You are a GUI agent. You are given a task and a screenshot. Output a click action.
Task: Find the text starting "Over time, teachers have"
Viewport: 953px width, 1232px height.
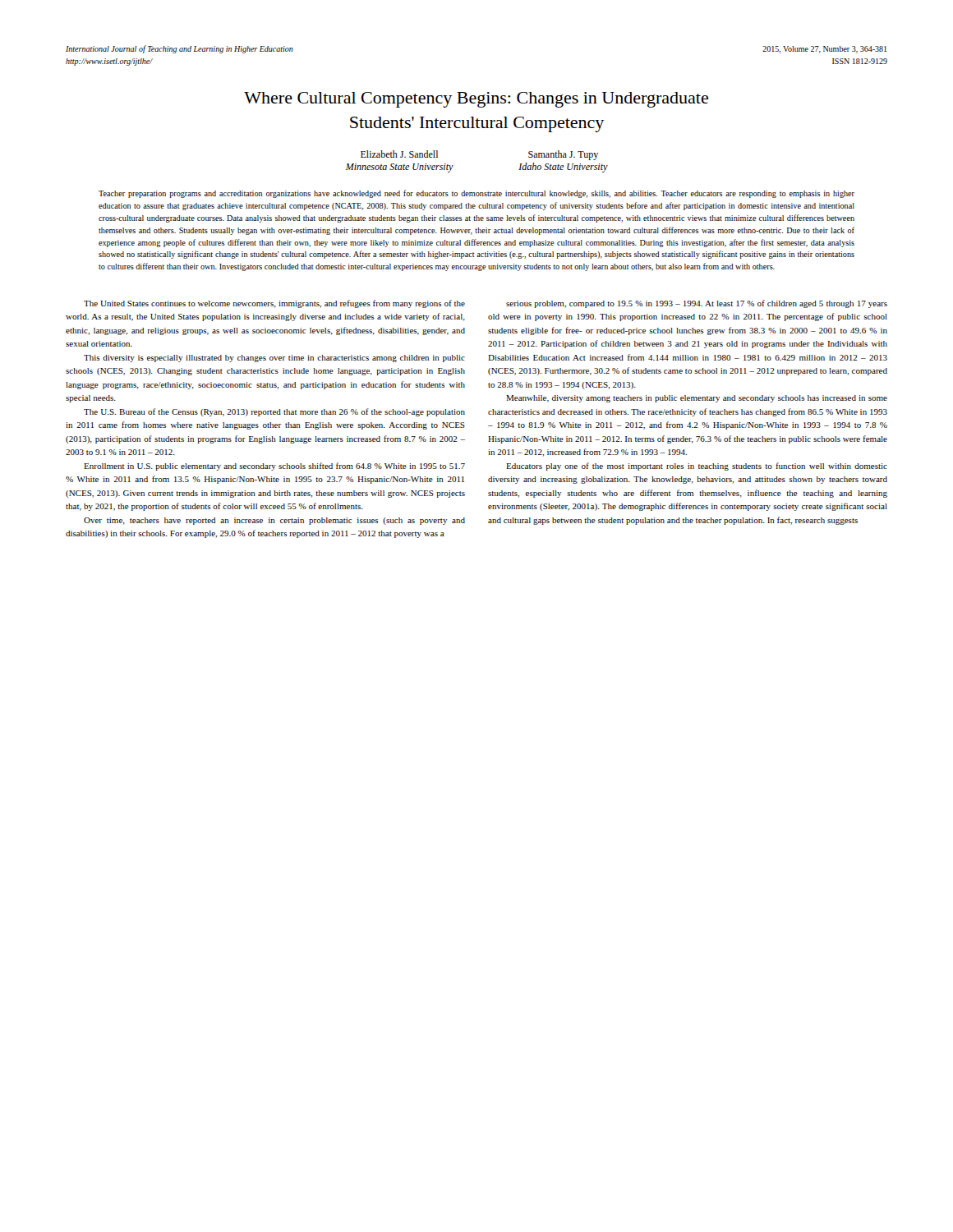coord(265,527)
